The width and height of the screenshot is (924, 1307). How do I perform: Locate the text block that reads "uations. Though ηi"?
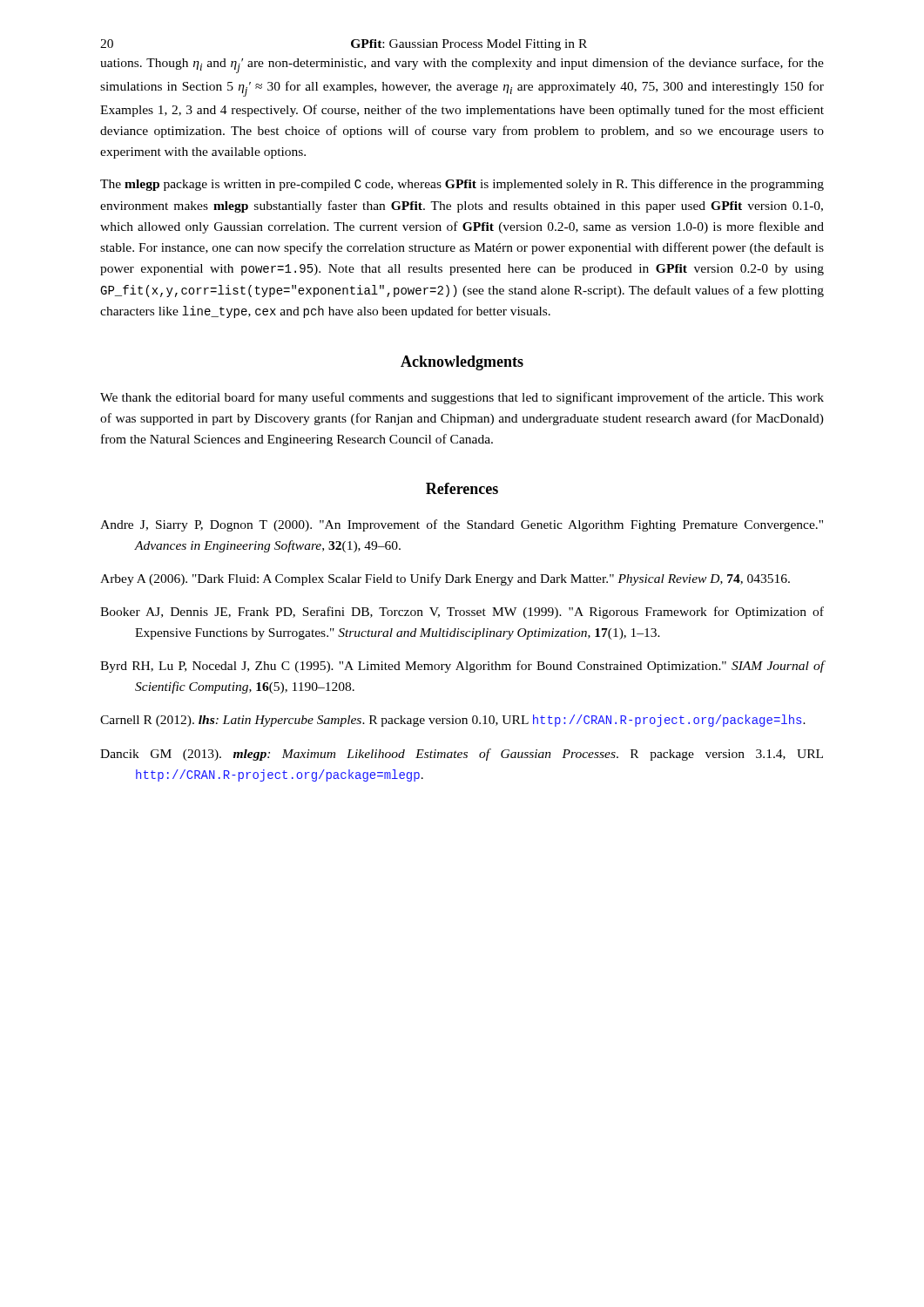[462, 107]
